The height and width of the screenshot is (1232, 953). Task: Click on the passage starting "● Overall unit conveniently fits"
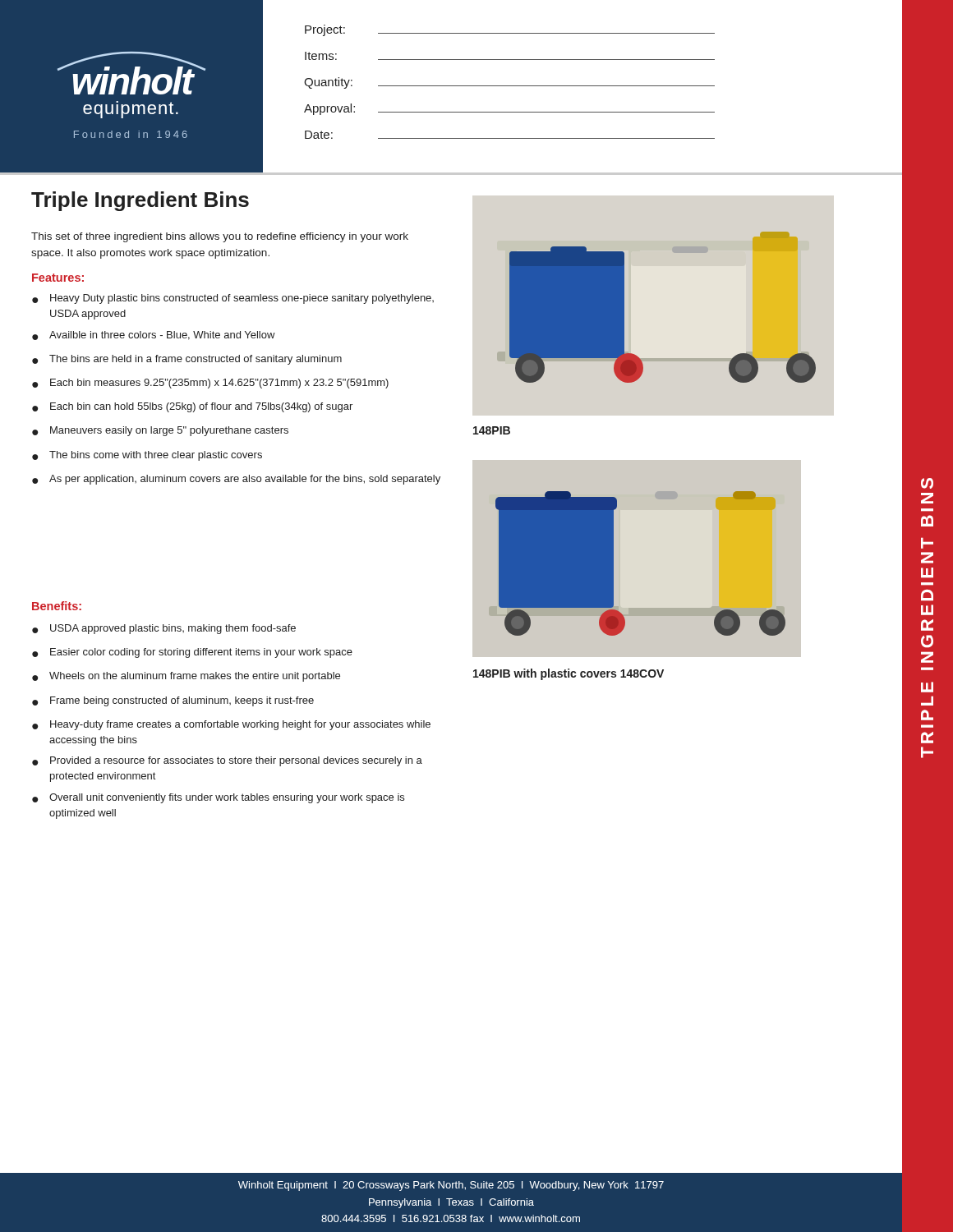(x=237, y=806)
